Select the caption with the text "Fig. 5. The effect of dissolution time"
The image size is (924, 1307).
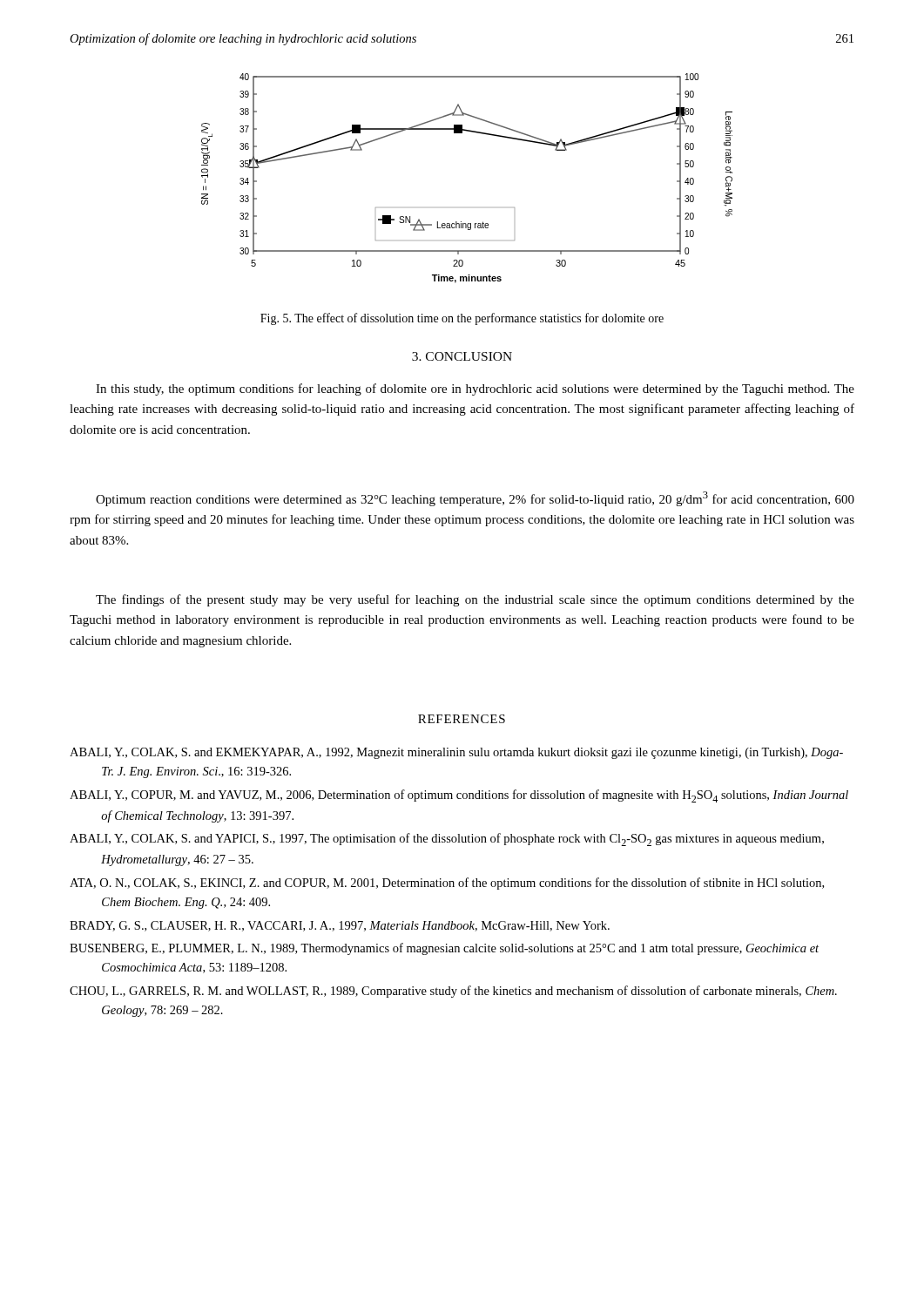click(462, 319)
